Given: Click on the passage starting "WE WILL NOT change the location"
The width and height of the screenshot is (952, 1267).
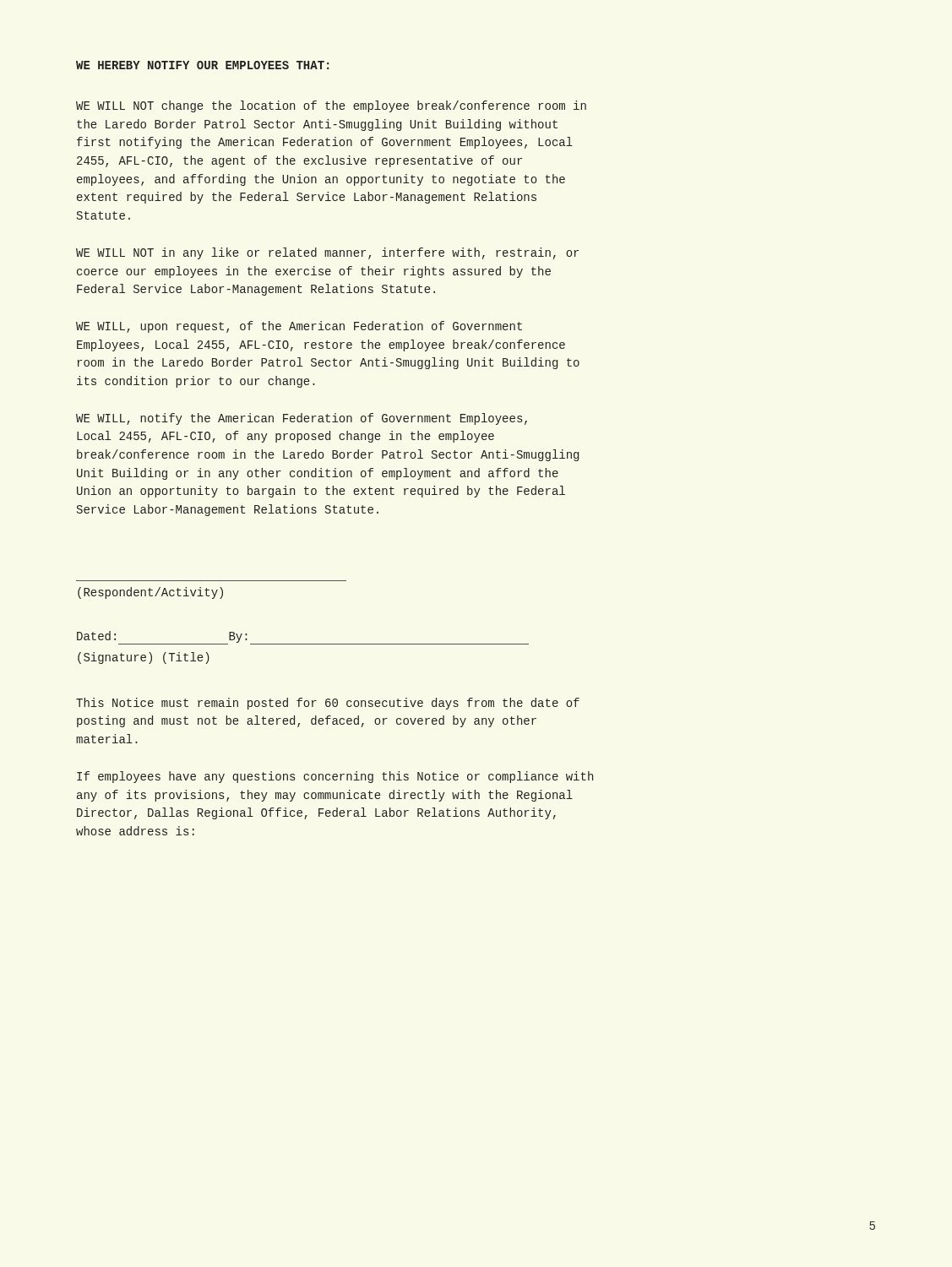Looking at the screenshot, I should point(332,161).
